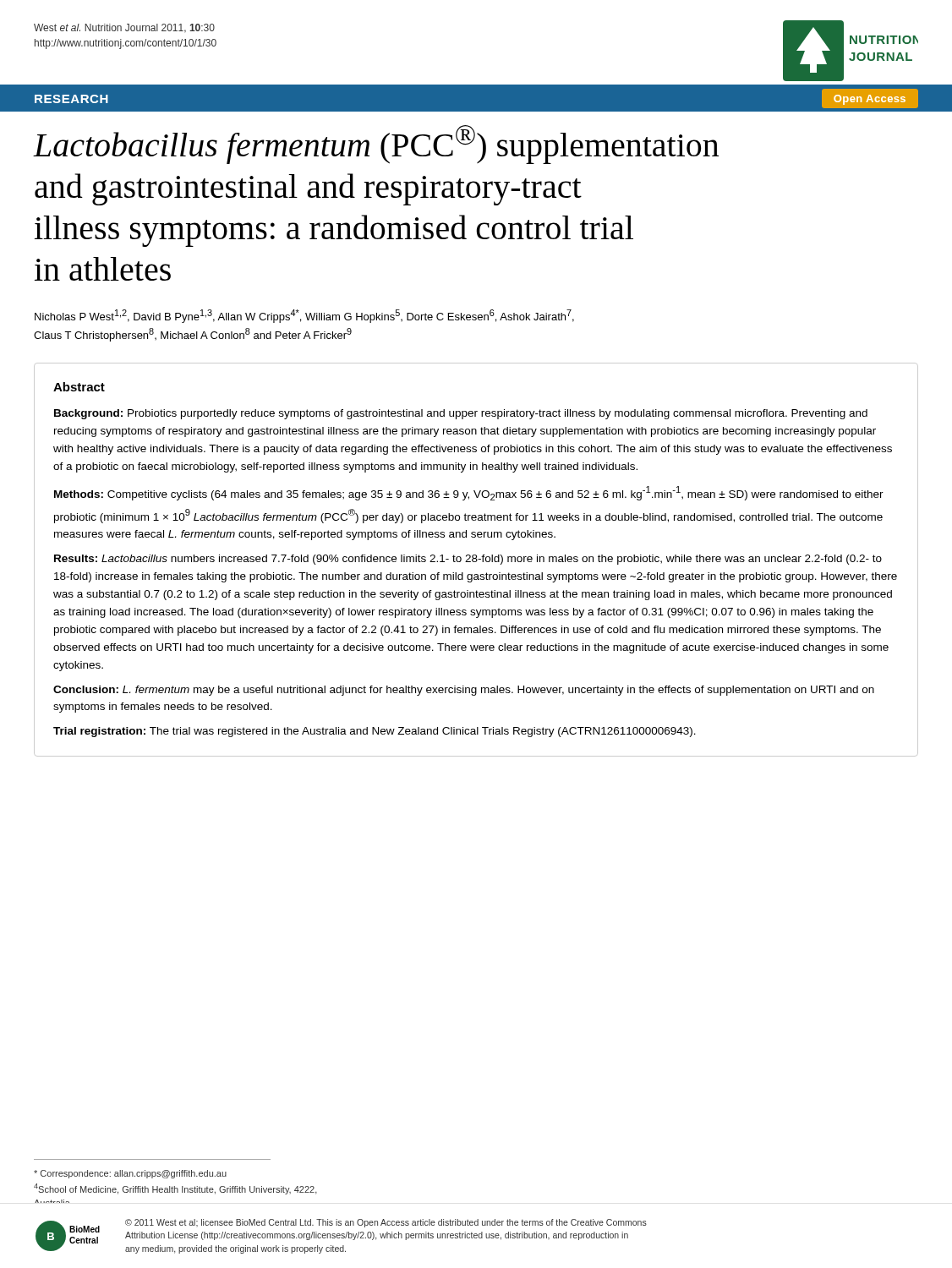Point to the text block starting "Trial registration: The trial was registered in"
This screenshot has width=952, height=1268.
click(375, 731)
